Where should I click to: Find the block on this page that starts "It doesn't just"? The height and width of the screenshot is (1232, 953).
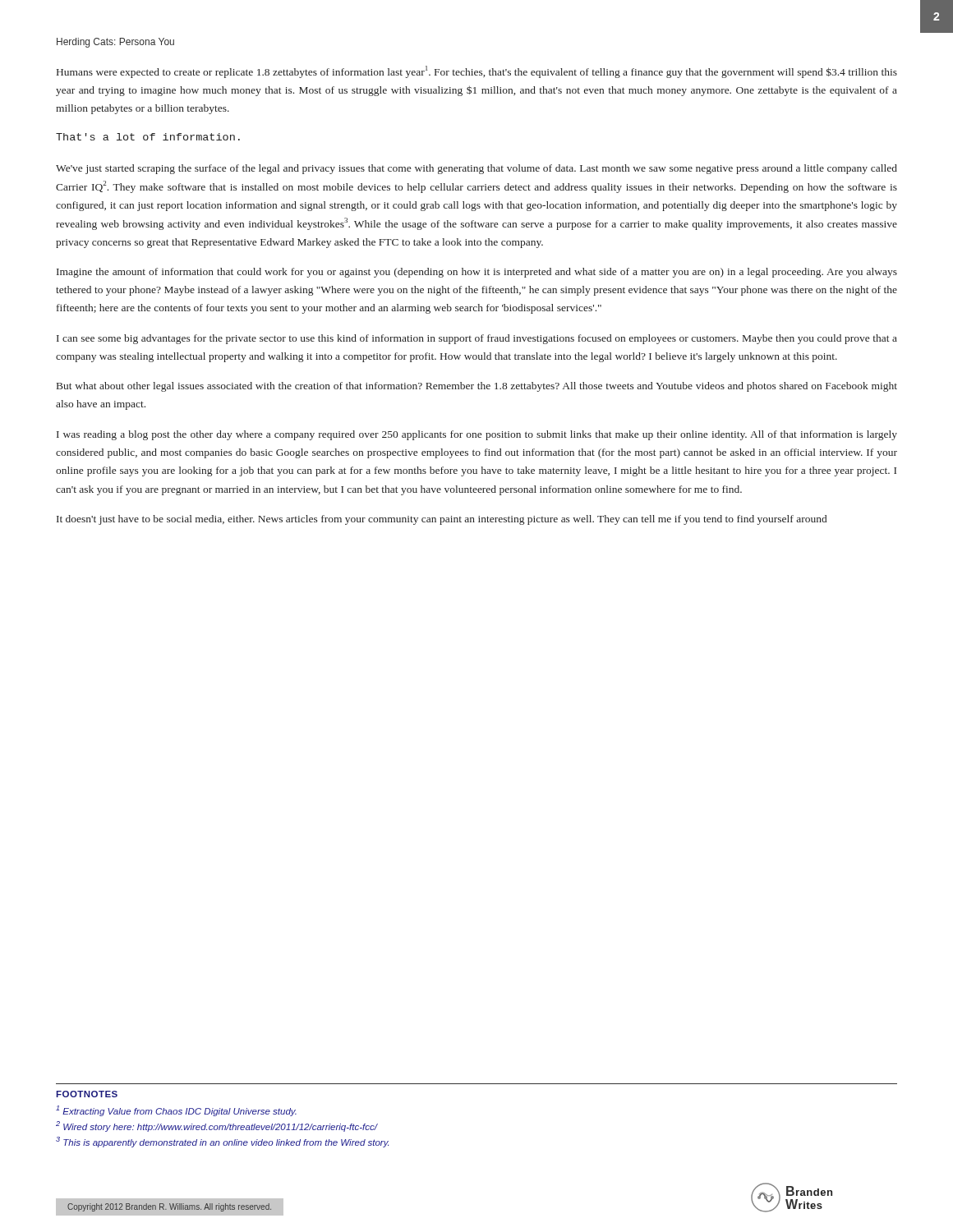441,519
